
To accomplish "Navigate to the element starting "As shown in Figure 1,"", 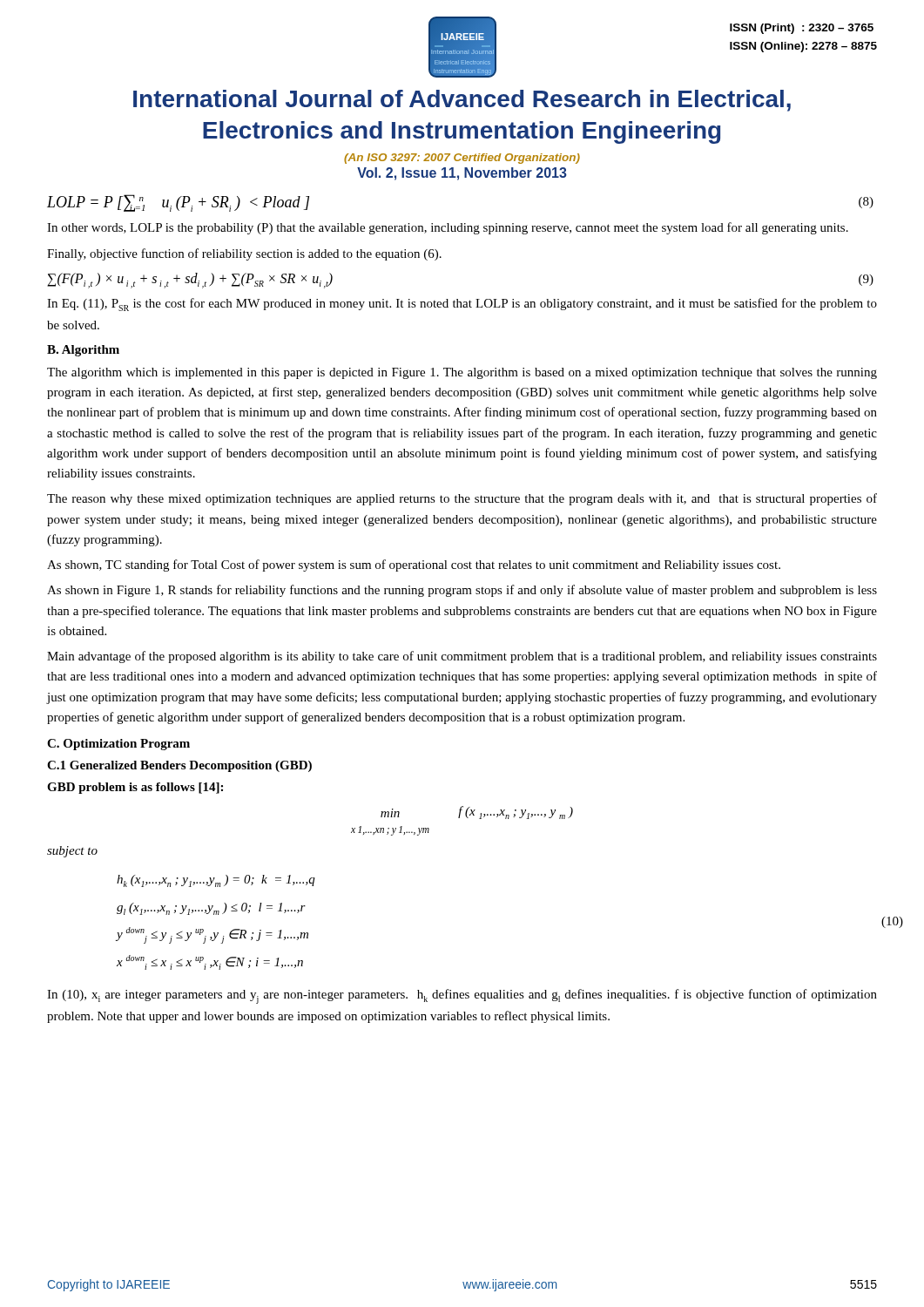I will pyautogui.click(x=462, y=610).
